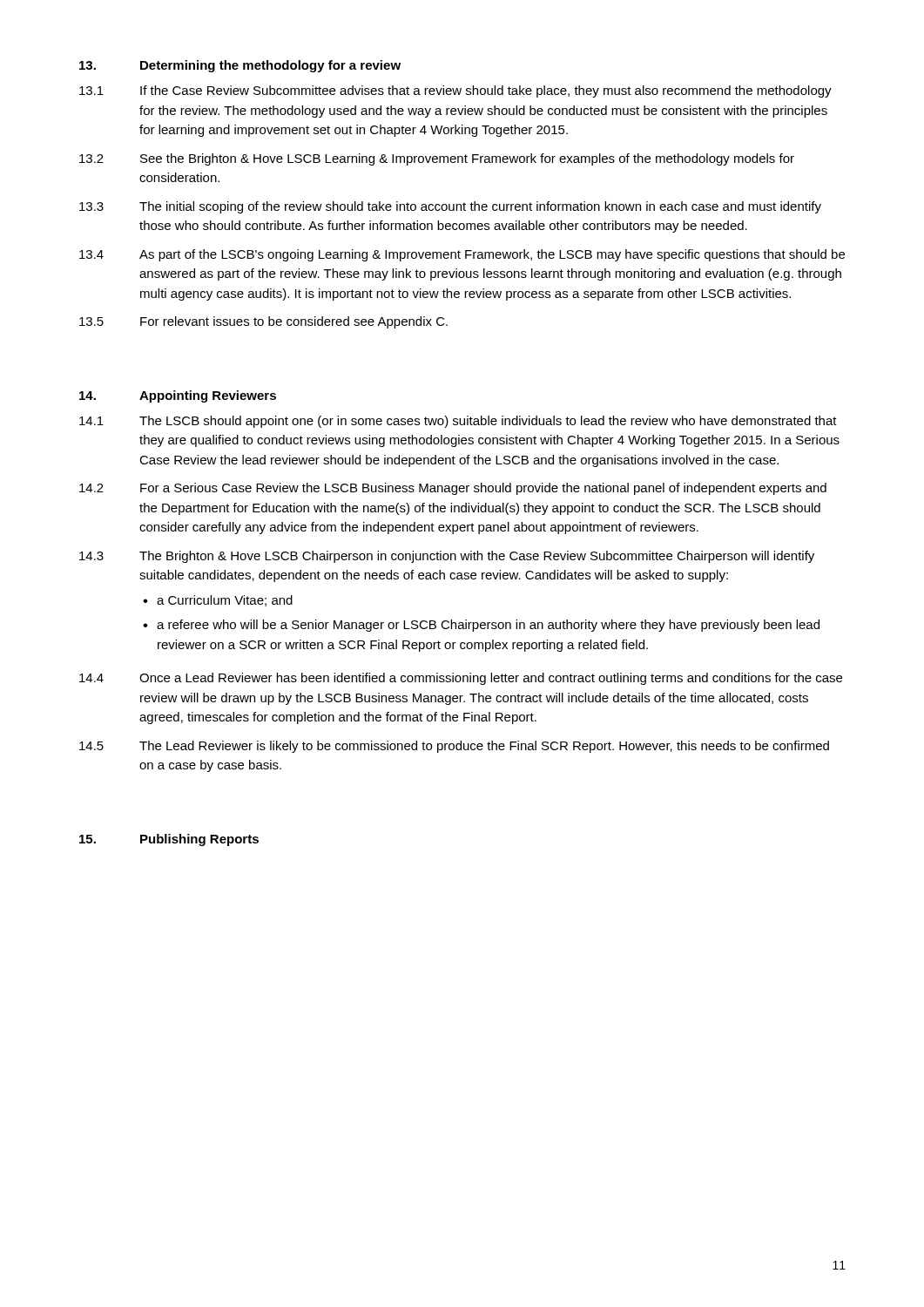
Task: Where is the passage that starts "5 For relevant issues to be considered see"?
Action: click(263, 322)
